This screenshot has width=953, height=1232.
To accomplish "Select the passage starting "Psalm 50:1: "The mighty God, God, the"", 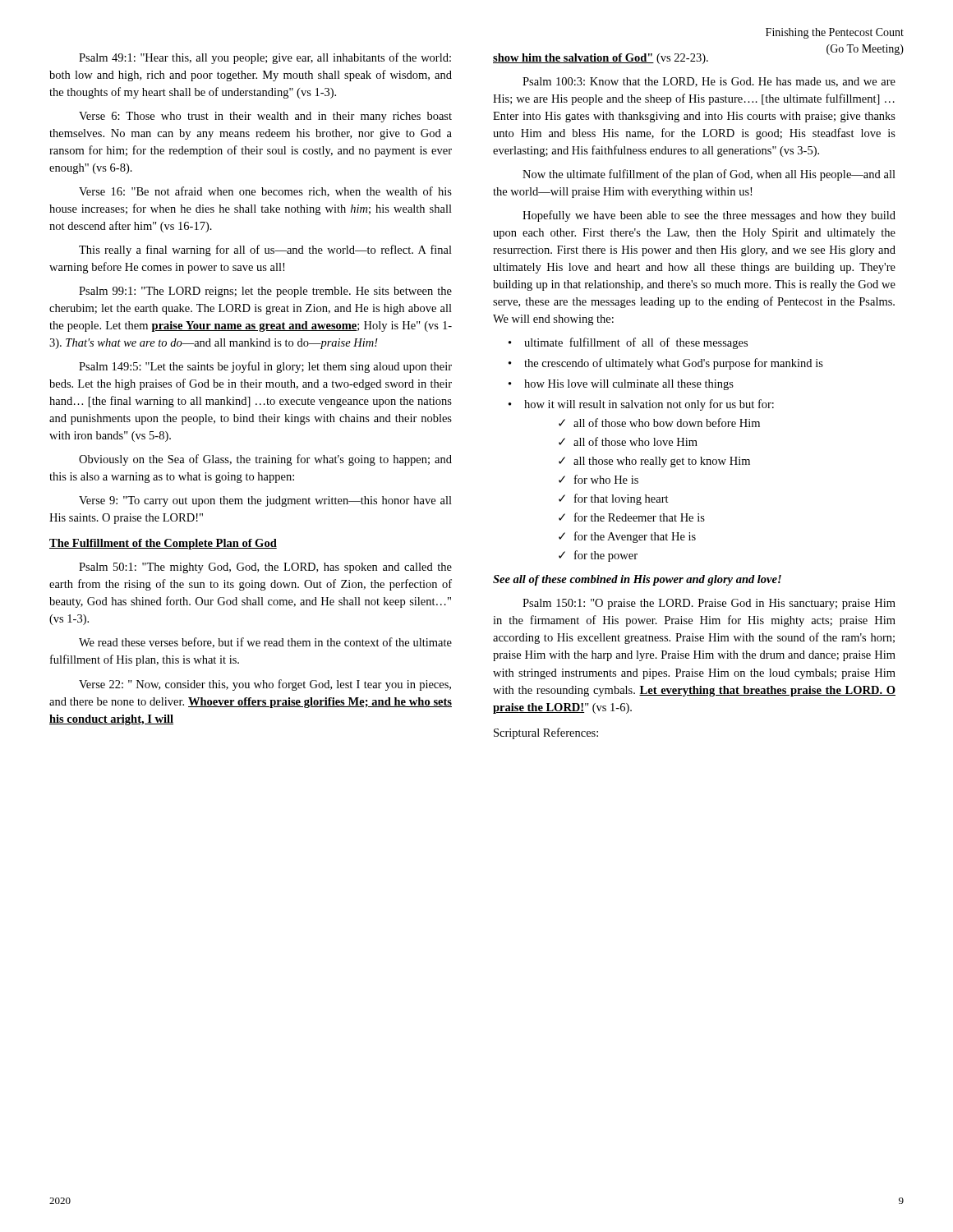I will tap(251, 593).
